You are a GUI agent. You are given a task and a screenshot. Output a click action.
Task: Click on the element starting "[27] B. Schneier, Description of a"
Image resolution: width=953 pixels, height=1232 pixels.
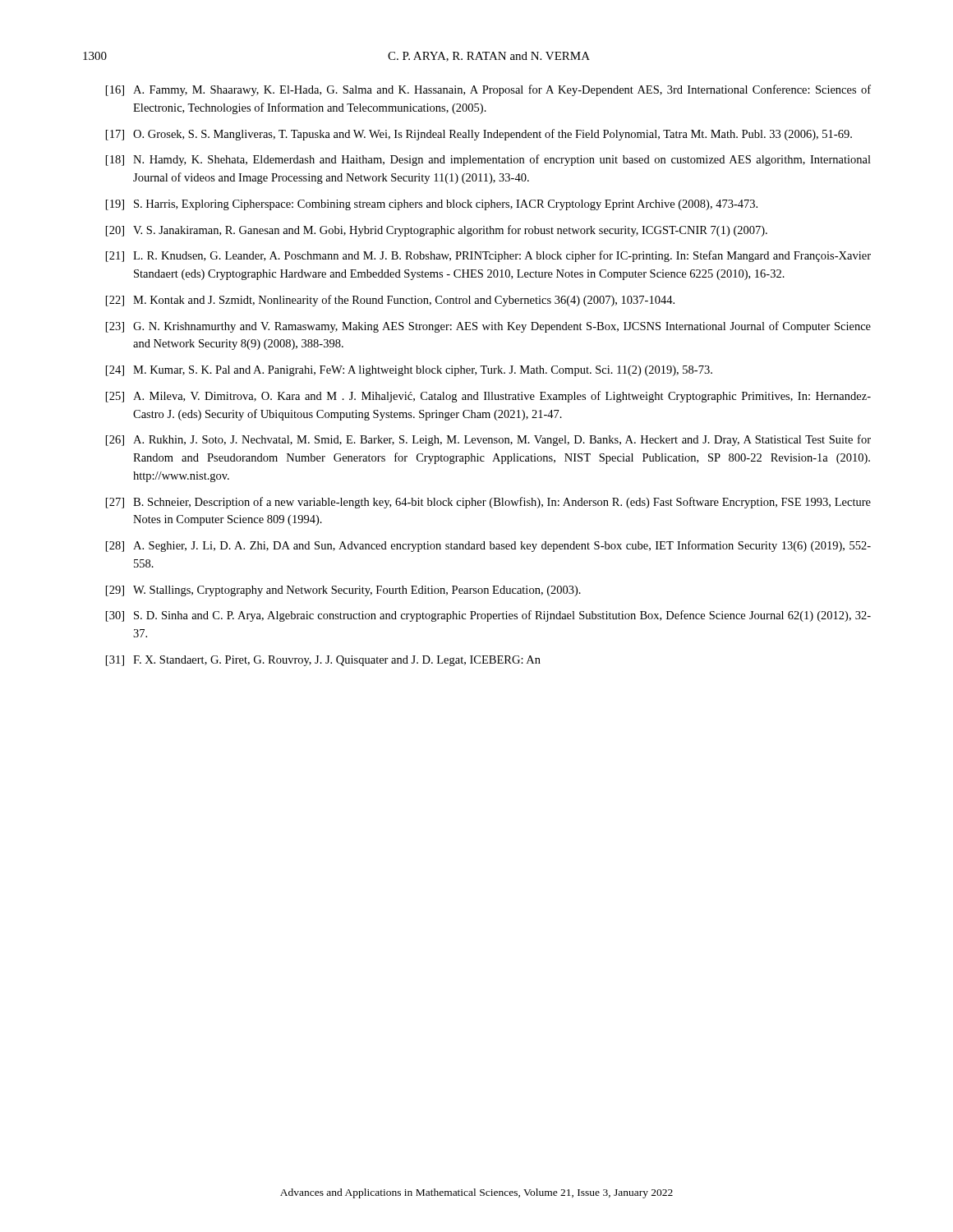tap(476, 511)
